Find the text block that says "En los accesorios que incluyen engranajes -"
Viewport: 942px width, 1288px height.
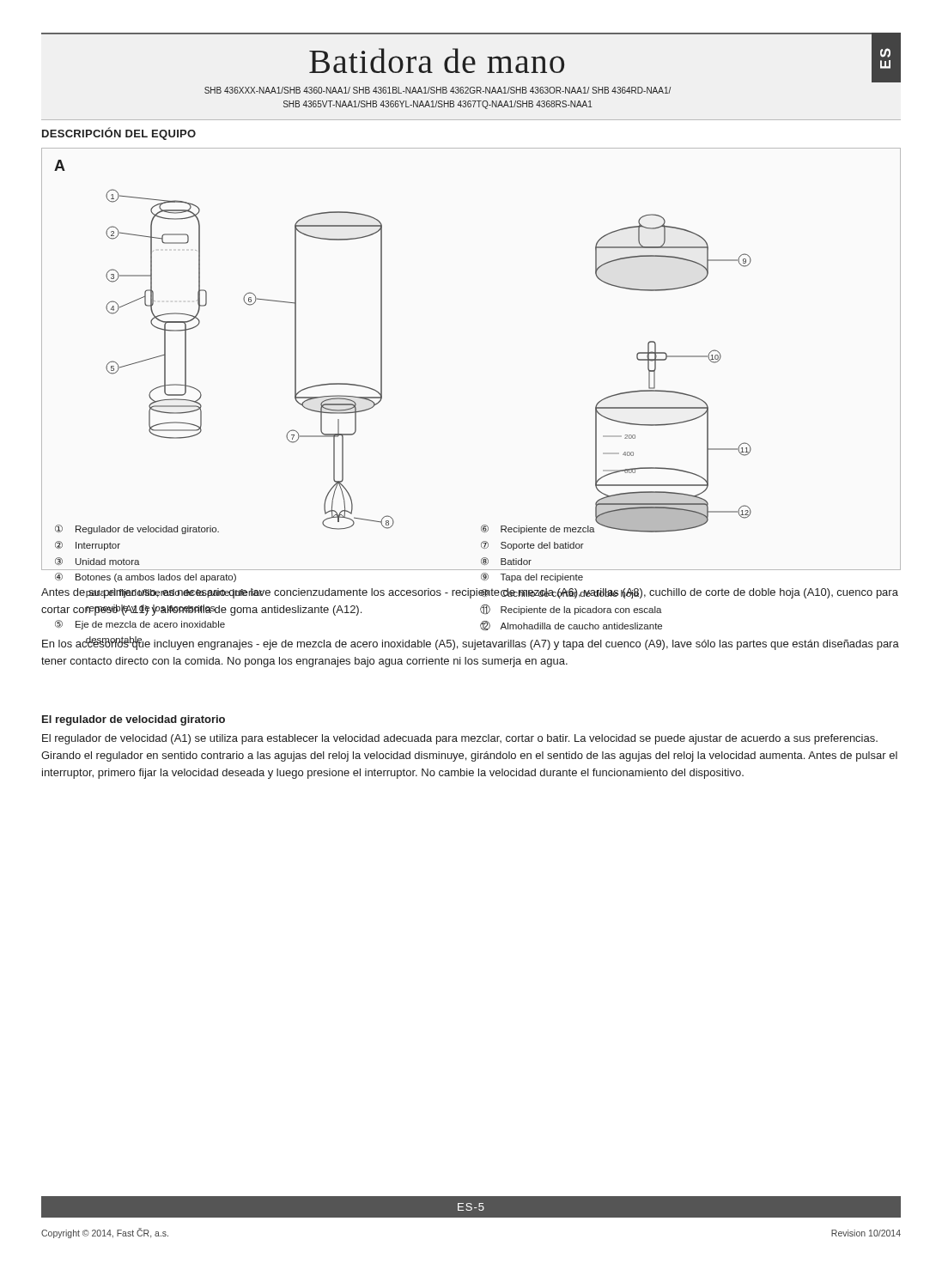(x=470, y=652)
